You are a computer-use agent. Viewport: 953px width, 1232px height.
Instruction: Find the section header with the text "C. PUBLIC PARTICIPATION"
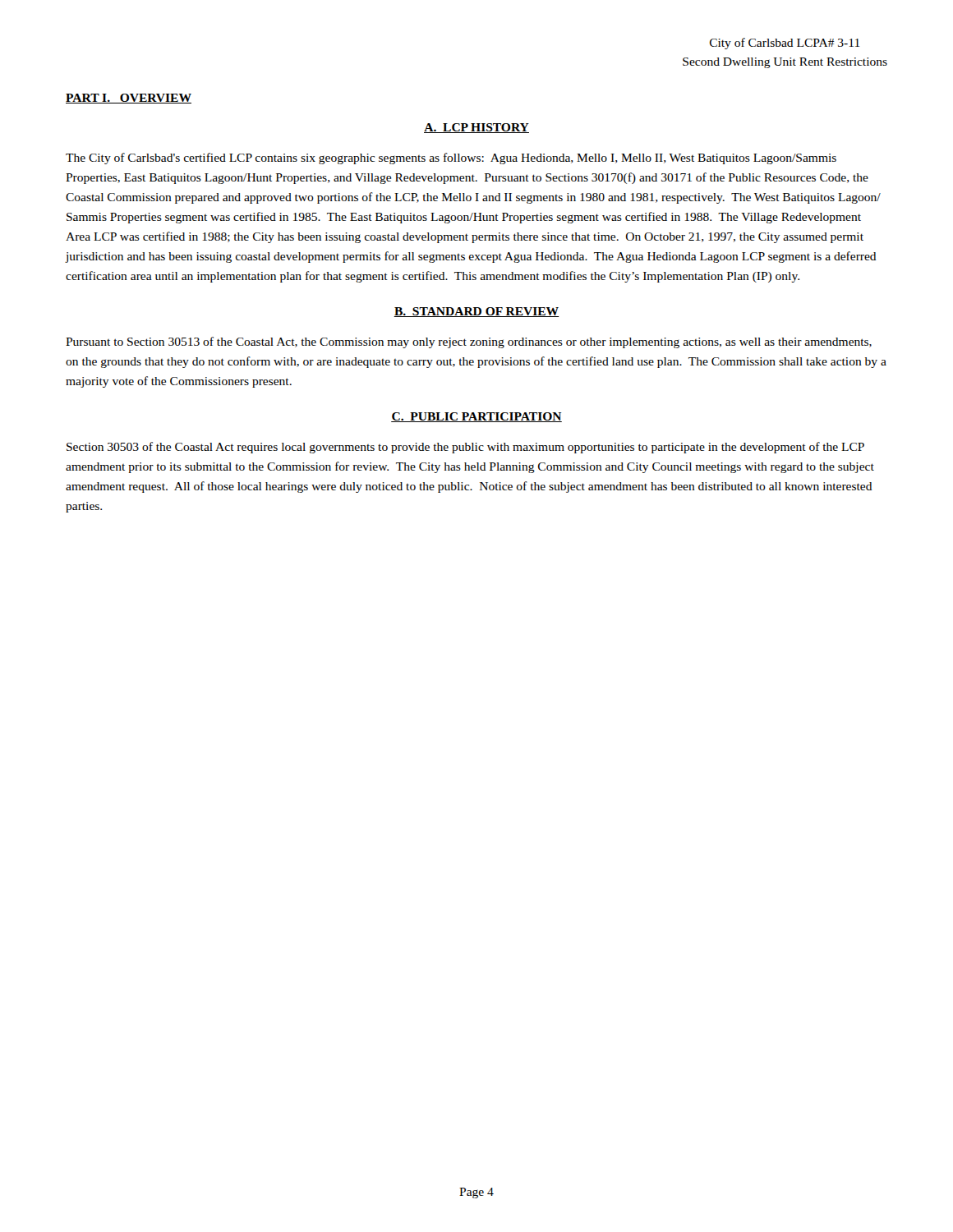pos(476,416)
